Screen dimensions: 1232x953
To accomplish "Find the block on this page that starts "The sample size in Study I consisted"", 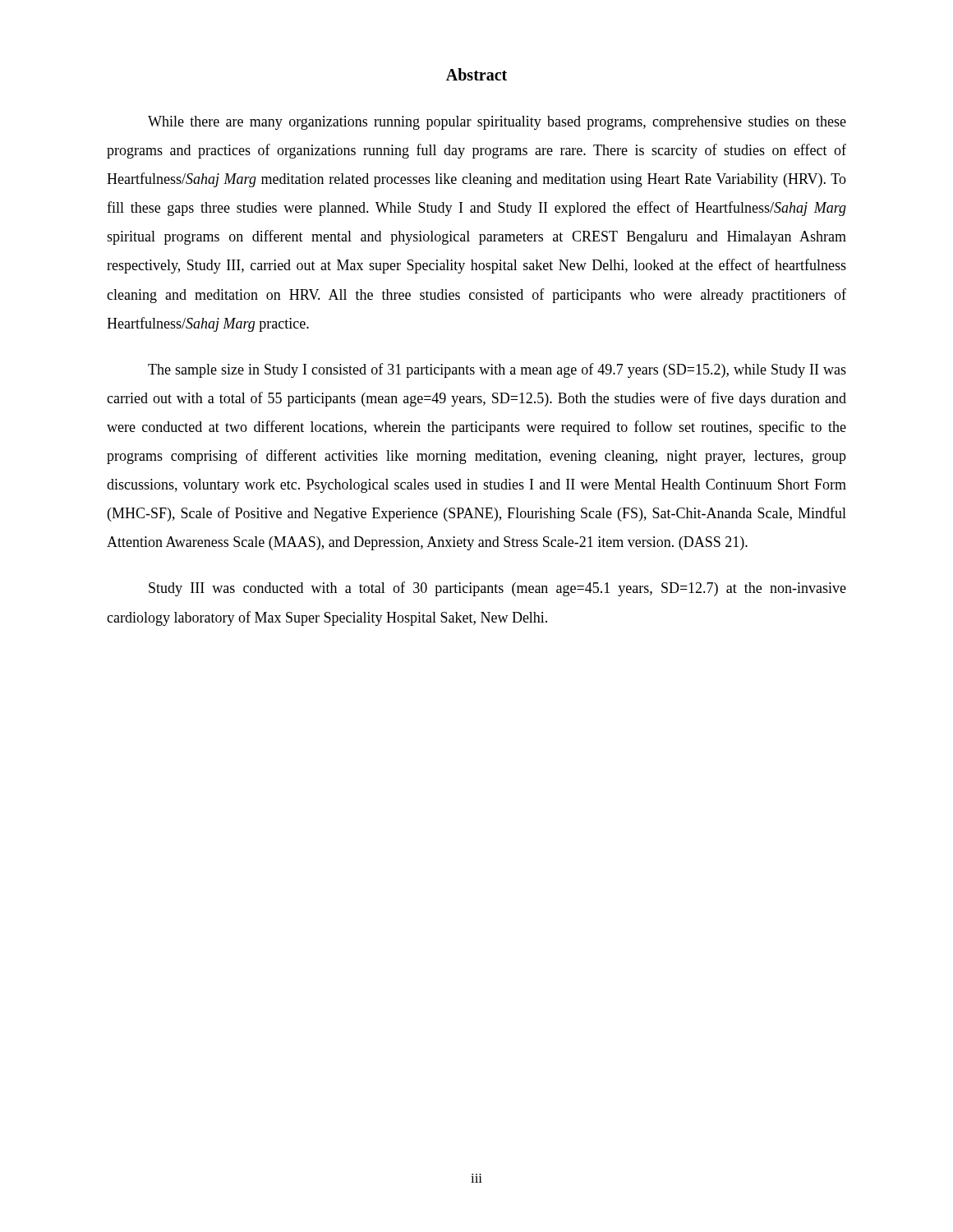I will click(x=476, y=456).
